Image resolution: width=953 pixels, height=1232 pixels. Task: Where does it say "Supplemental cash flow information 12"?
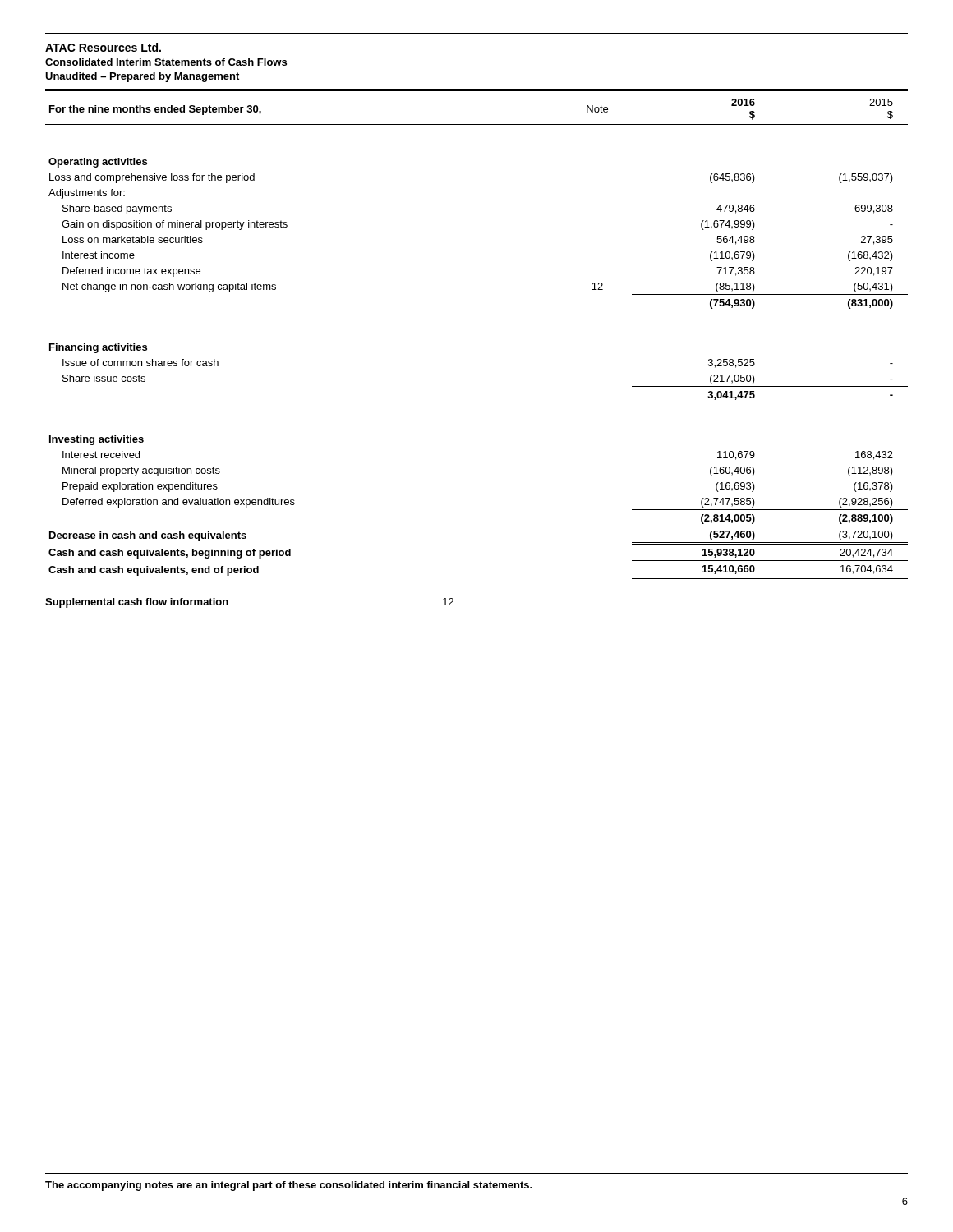click(x=138, y=602)
